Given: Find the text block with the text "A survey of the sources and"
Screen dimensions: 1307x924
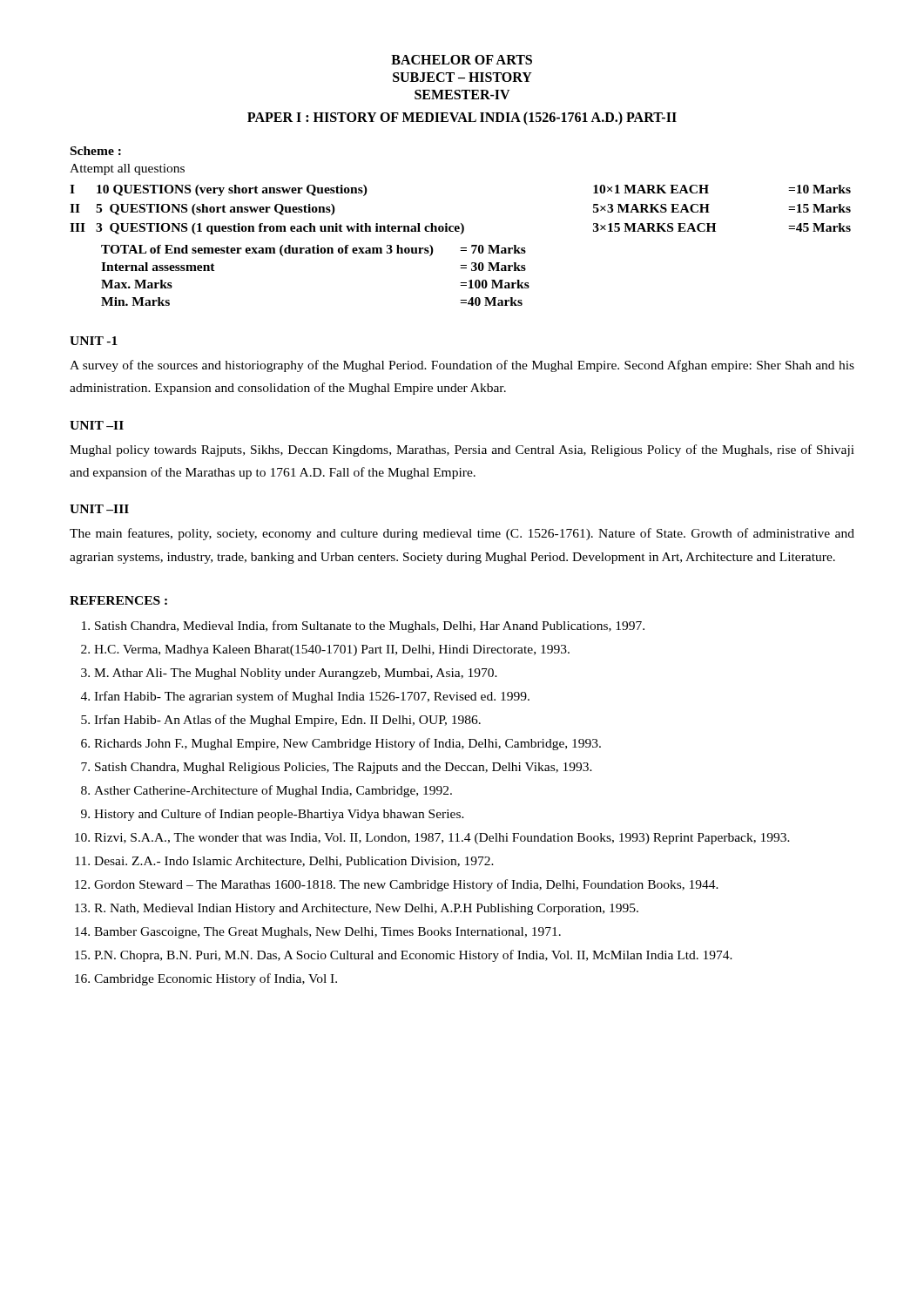Looking at the screenshot, I should coord(462,376).
